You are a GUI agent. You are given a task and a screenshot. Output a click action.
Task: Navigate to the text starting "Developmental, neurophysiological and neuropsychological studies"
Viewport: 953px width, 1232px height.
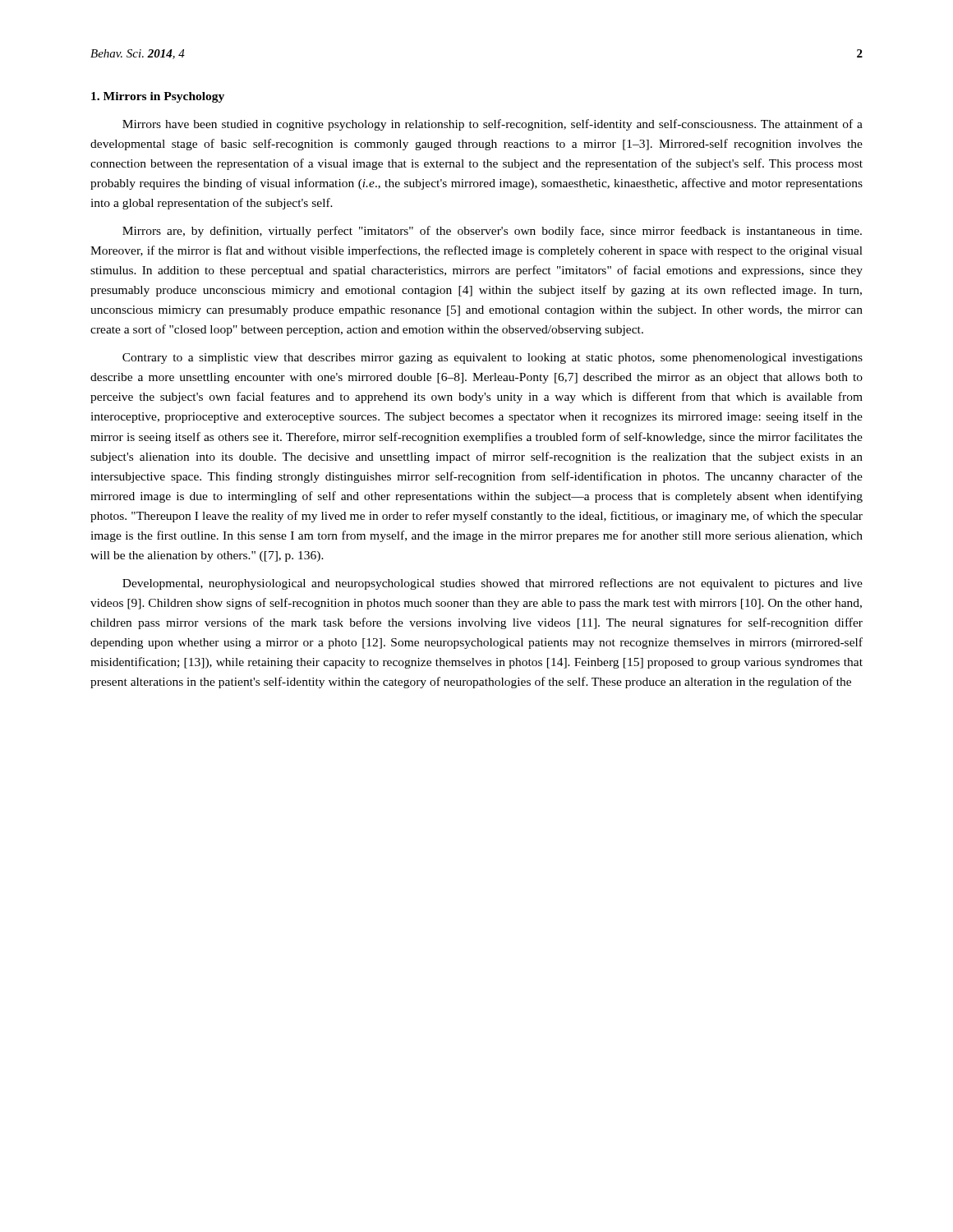(x=476, y=632)
